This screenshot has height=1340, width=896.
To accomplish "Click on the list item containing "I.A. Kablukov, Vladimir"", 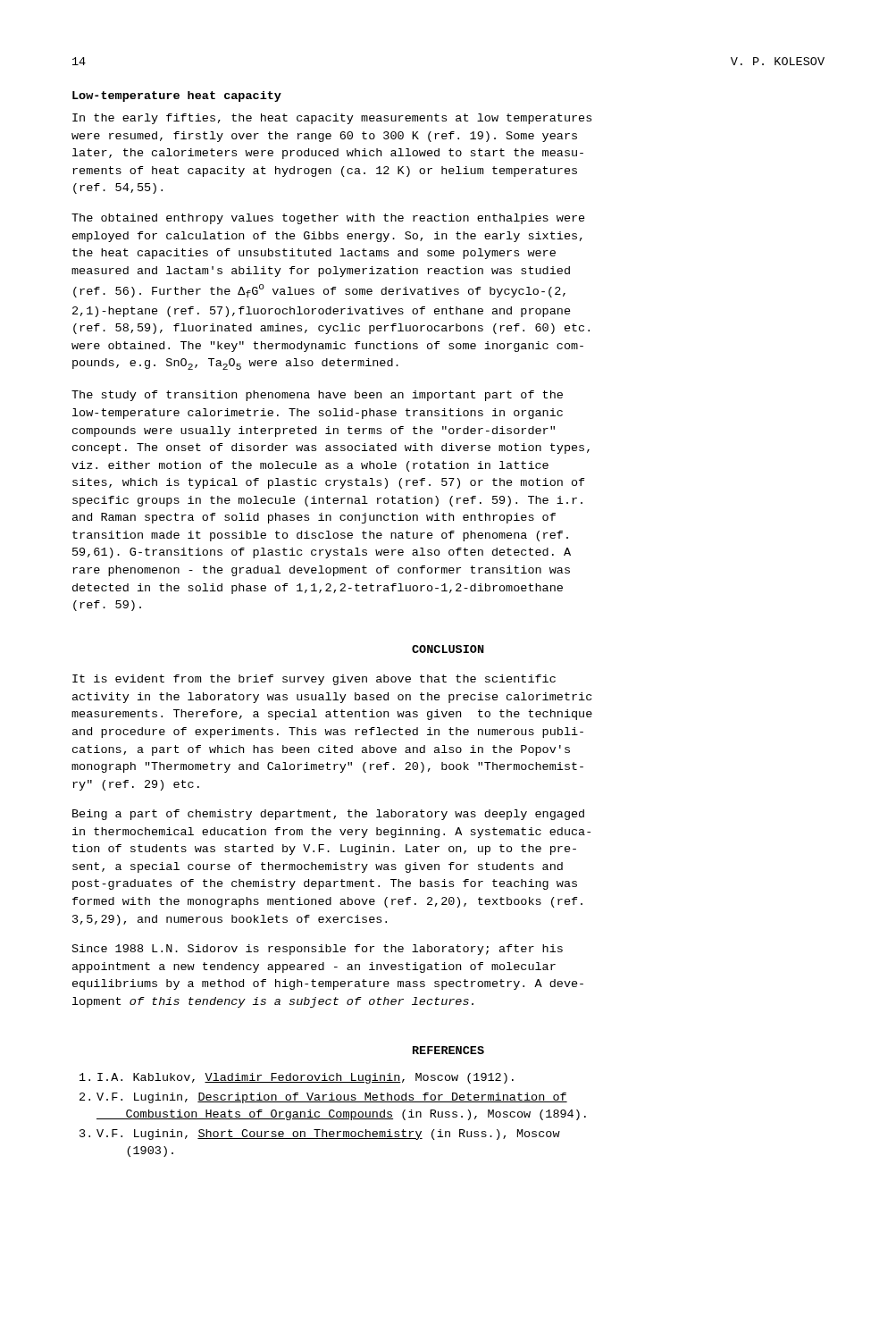I will (294, 1078).
